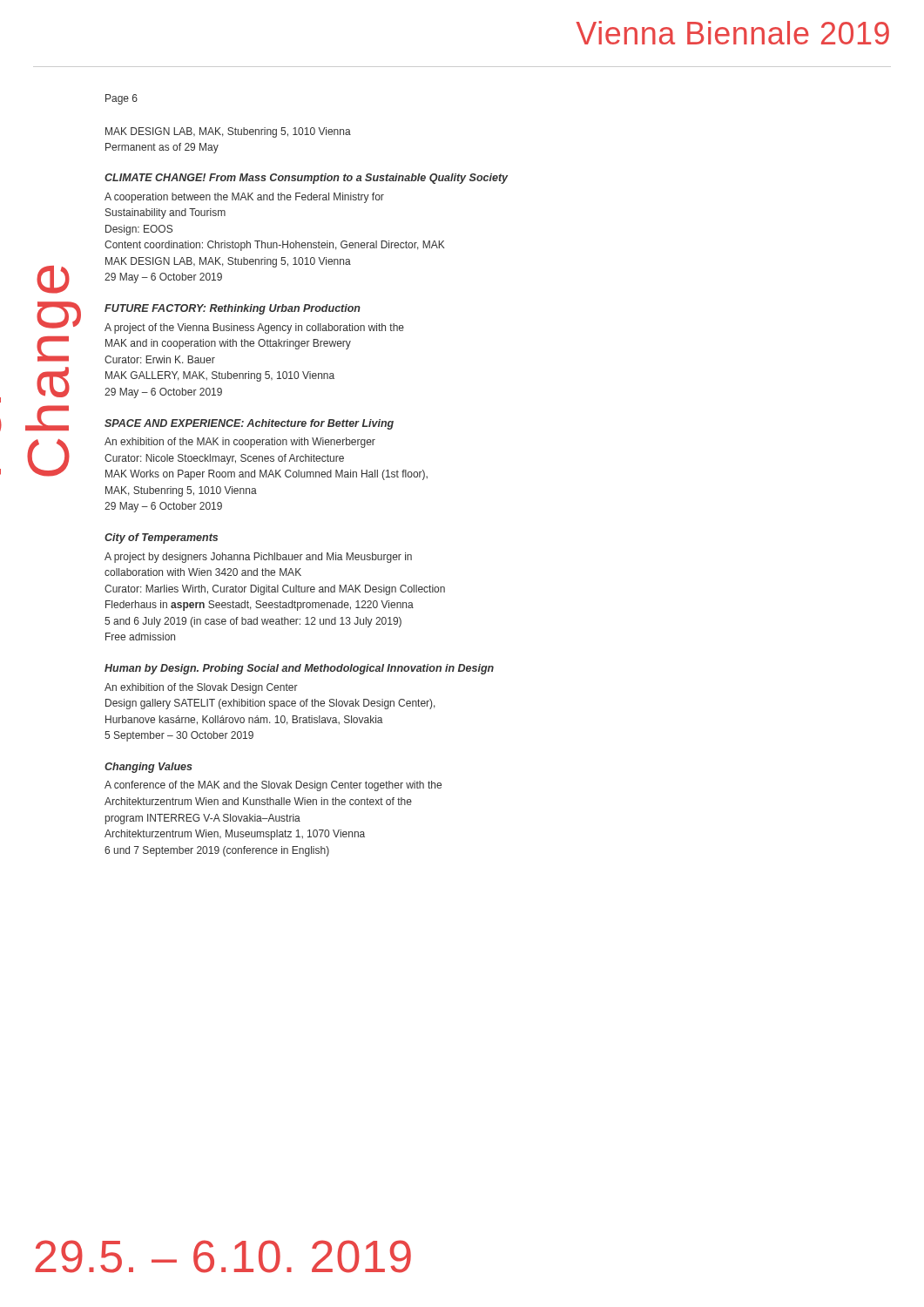This screenshot has width=924, height=1307.
Task: Locate the text starting "A cooperation between the MAK and the Federal"
Action: [x=275, y=237]
